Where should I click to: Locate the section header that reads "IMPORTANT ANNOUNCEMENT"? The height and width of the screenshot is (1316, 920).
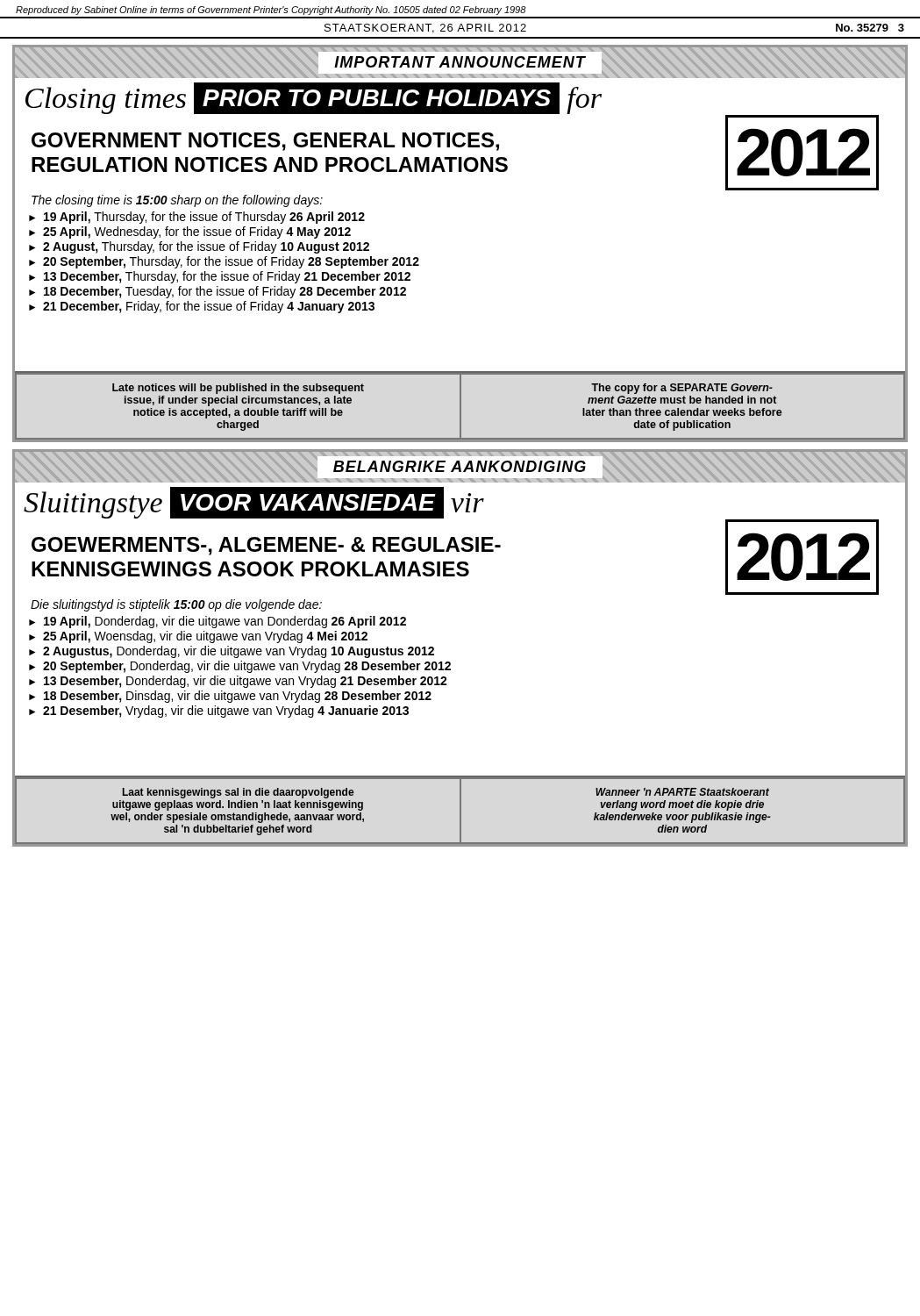(x=460, y=63)
